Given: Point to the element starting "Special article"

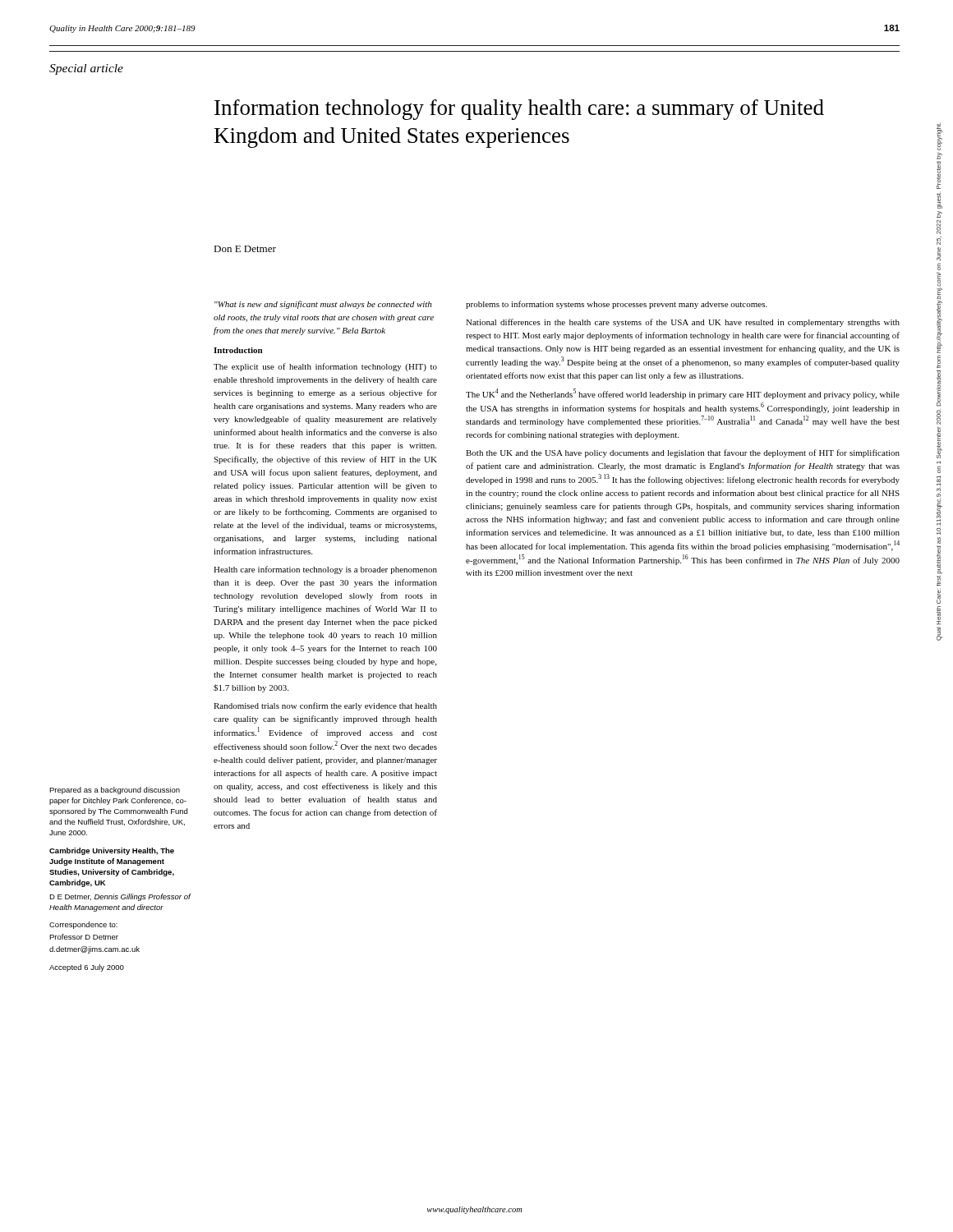Looking at the screenshot, I should (x=86, y=68).
